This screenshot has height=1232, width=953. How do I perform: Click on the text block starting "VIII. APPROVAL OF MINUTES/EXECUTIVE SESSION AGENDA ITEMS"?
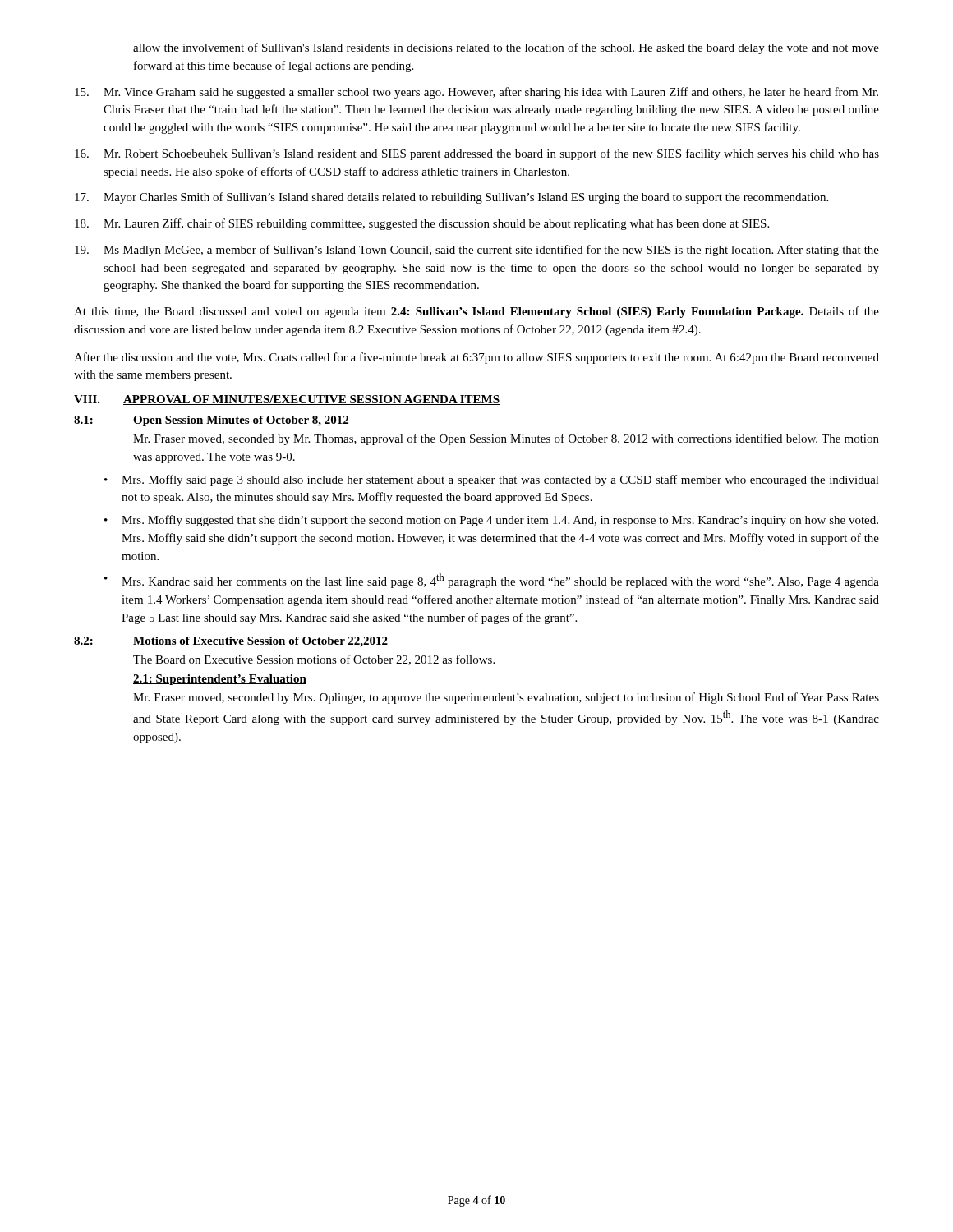[287, 400]
